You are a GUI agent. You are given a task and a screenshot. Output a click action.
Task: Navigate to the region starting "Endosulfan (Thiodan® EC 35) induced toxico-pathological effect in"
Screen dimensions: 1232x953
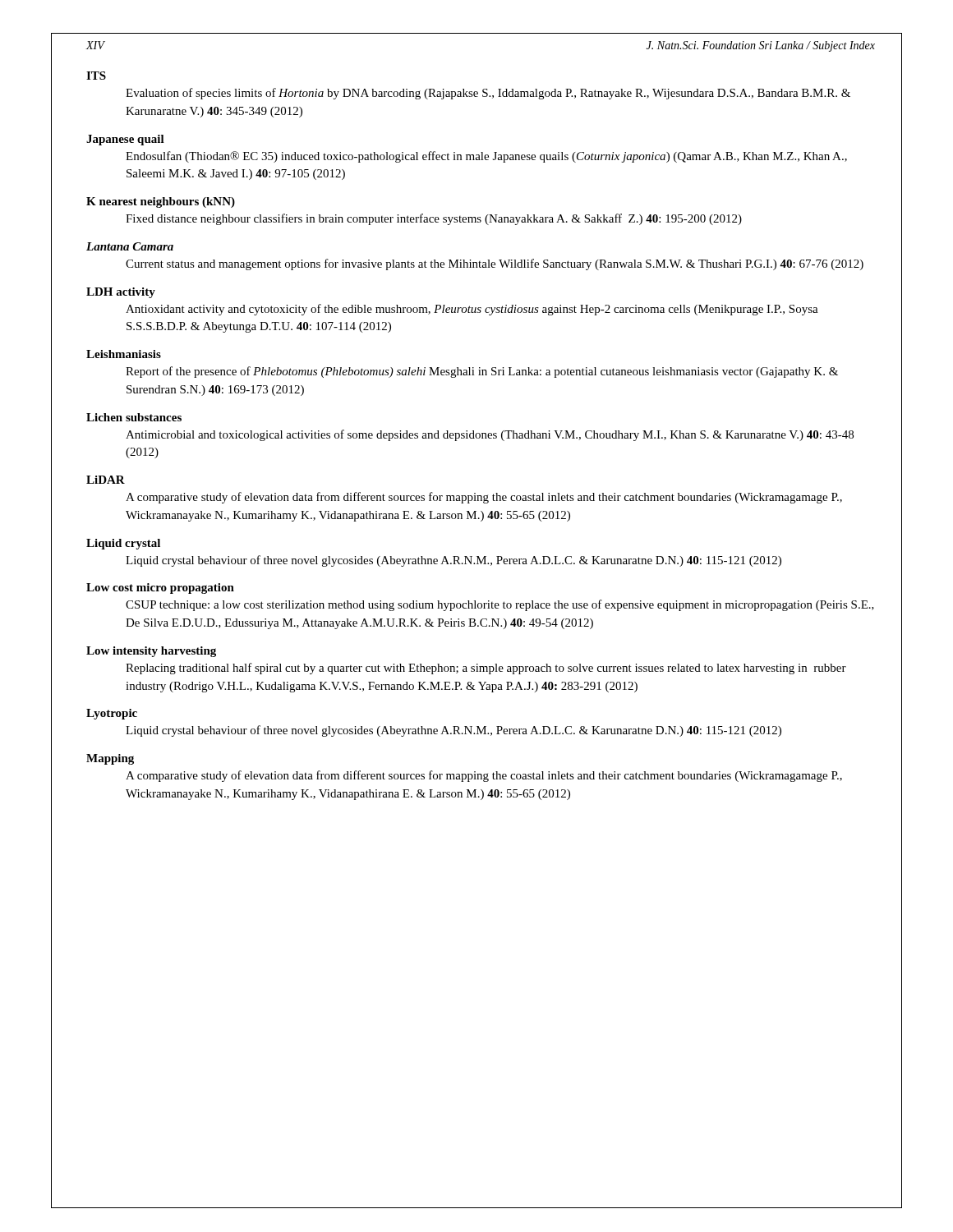pyautogui.click(x=487, y=165)
